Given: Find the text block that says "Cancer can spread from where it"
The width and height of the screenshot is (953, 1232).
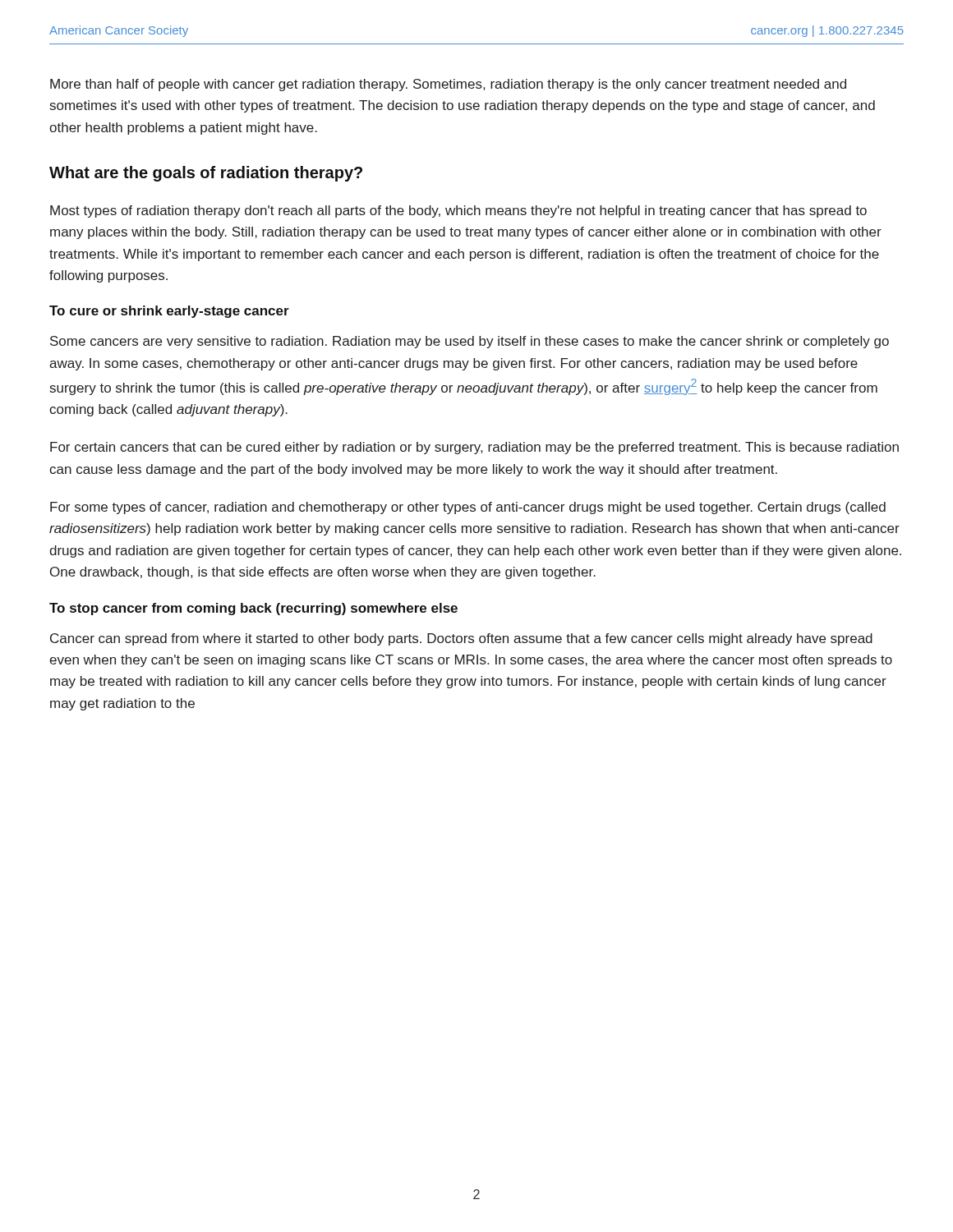Looking at the screenshot, I should point(471,671).
